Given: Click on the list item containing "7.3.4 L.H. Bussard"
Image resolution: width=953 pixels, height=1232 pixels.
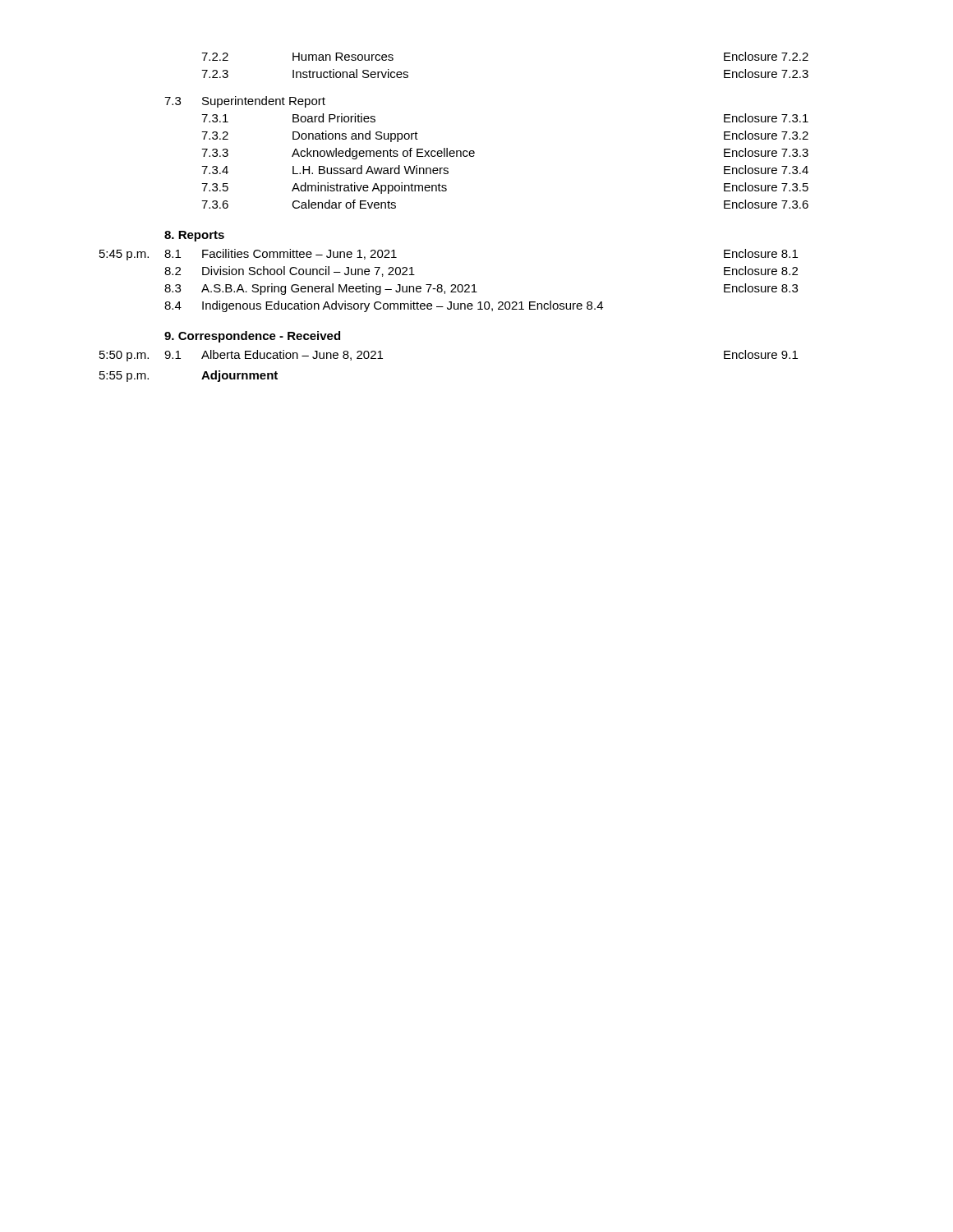Looking at the screenshot, I should tap(215, 170).
